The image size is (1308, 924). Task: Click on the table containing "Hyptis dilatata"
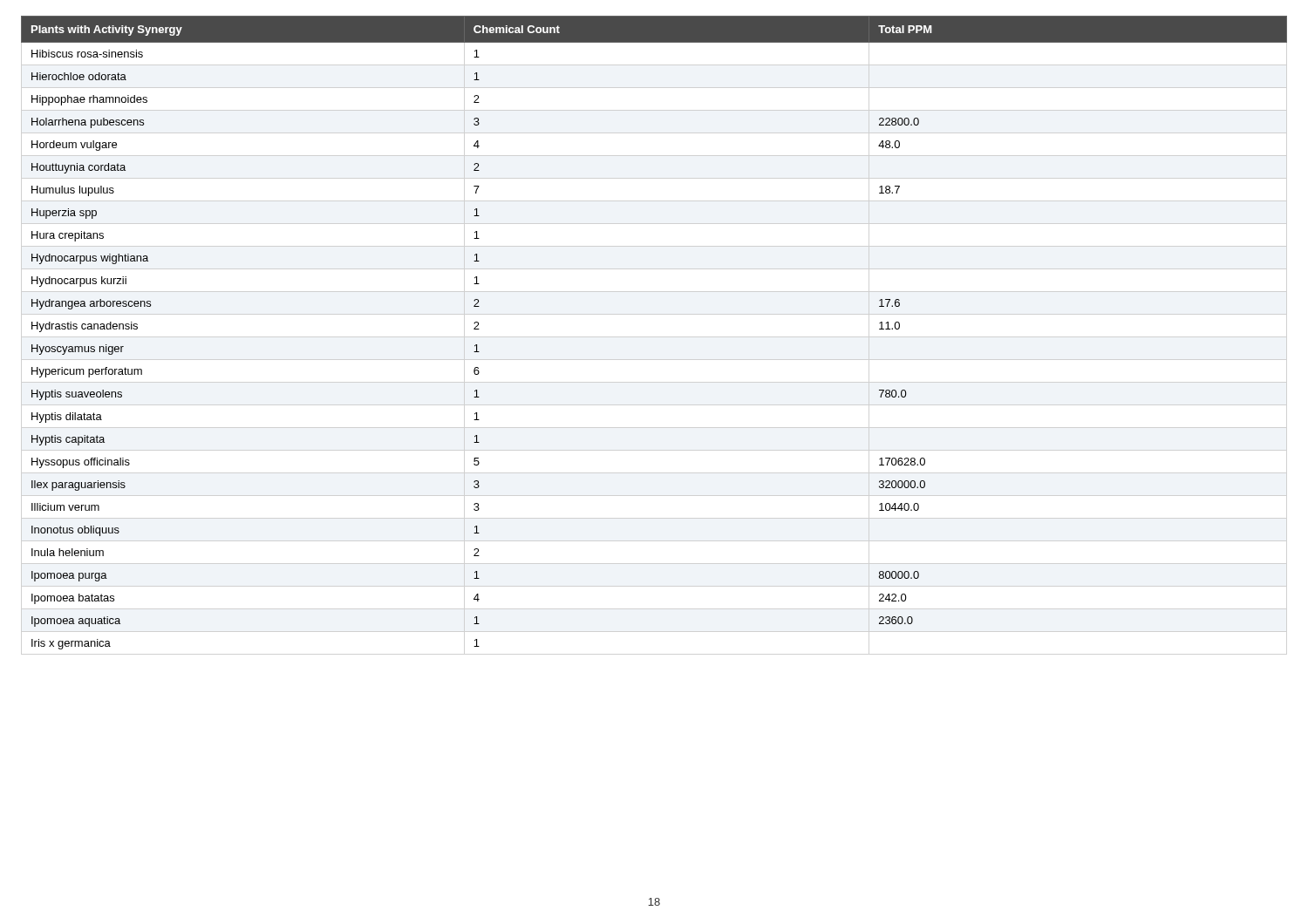coord(654,335)
